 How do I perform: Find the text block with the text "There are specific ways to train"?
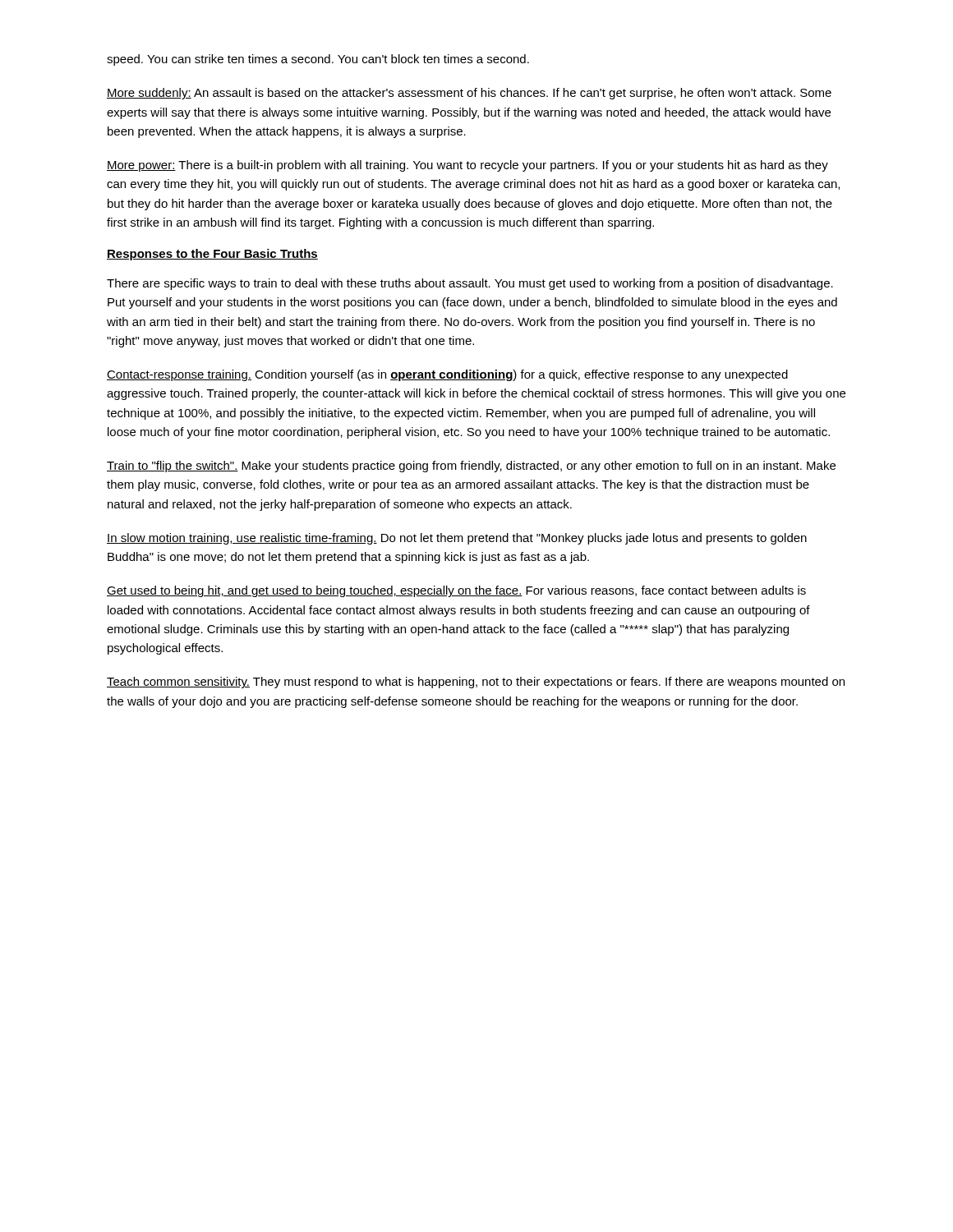[x=472, y=312]
